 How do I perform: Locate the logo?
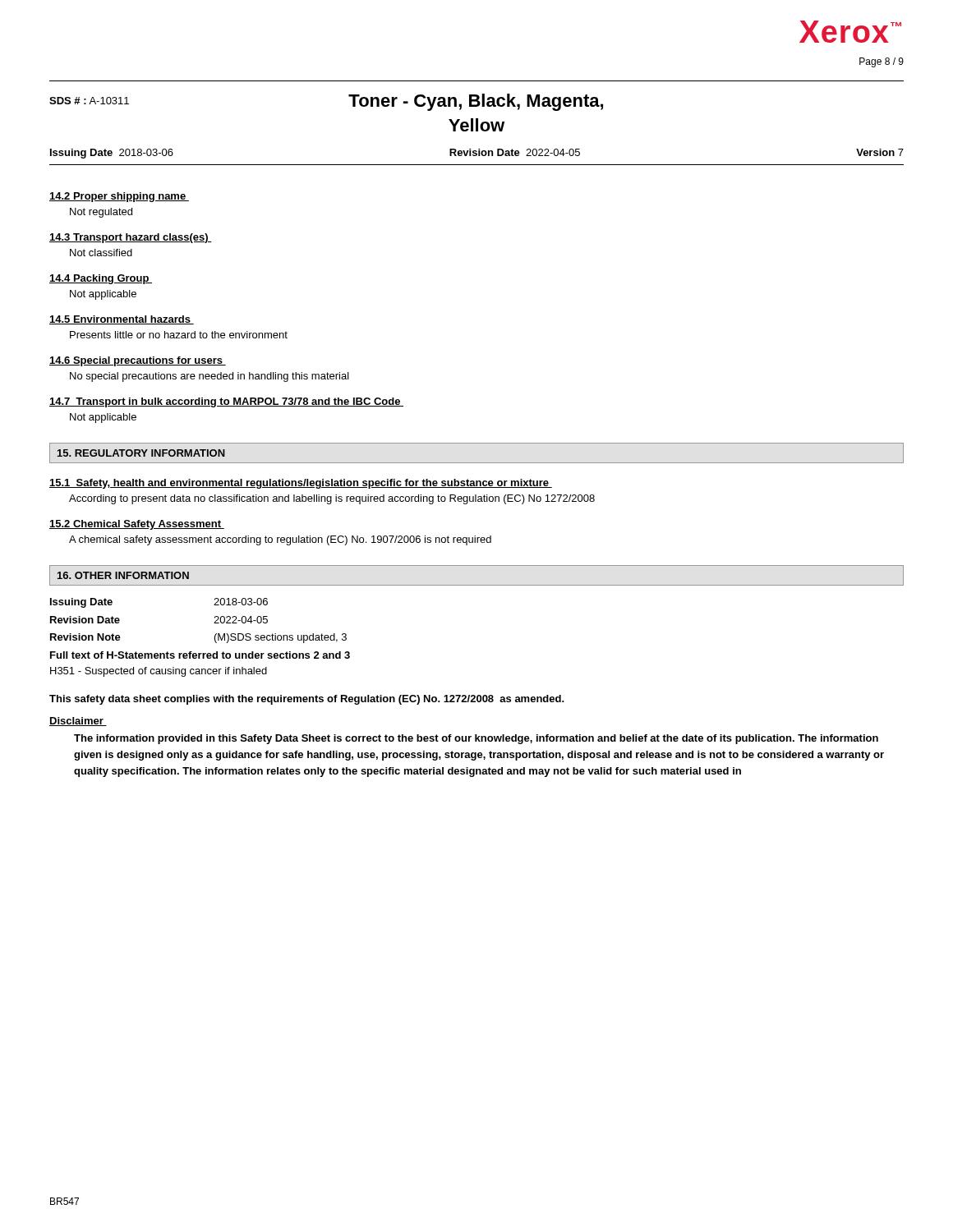tap(851, 32)
